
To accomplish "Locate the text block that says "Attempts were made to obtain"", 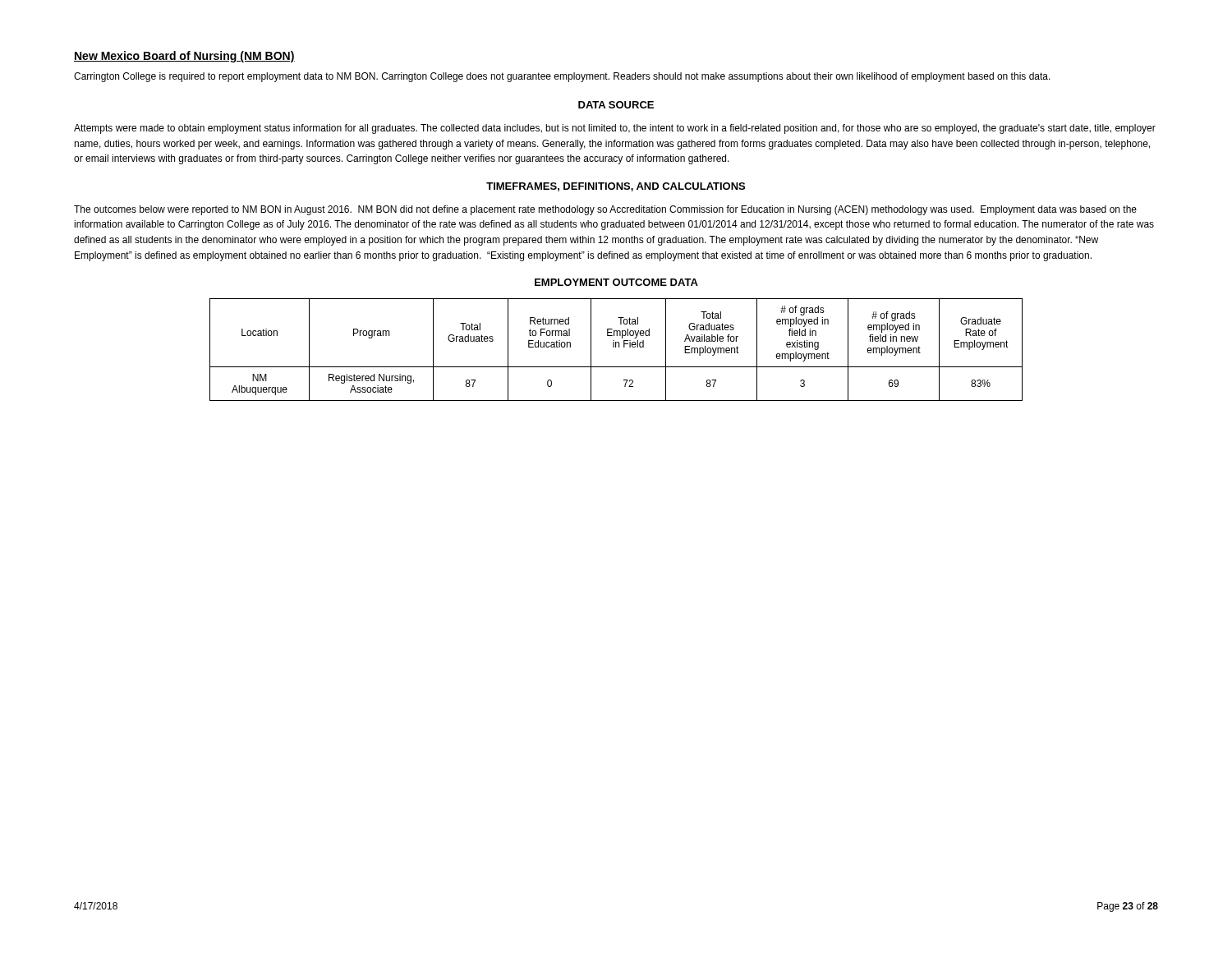I will (x=615, y=143).
